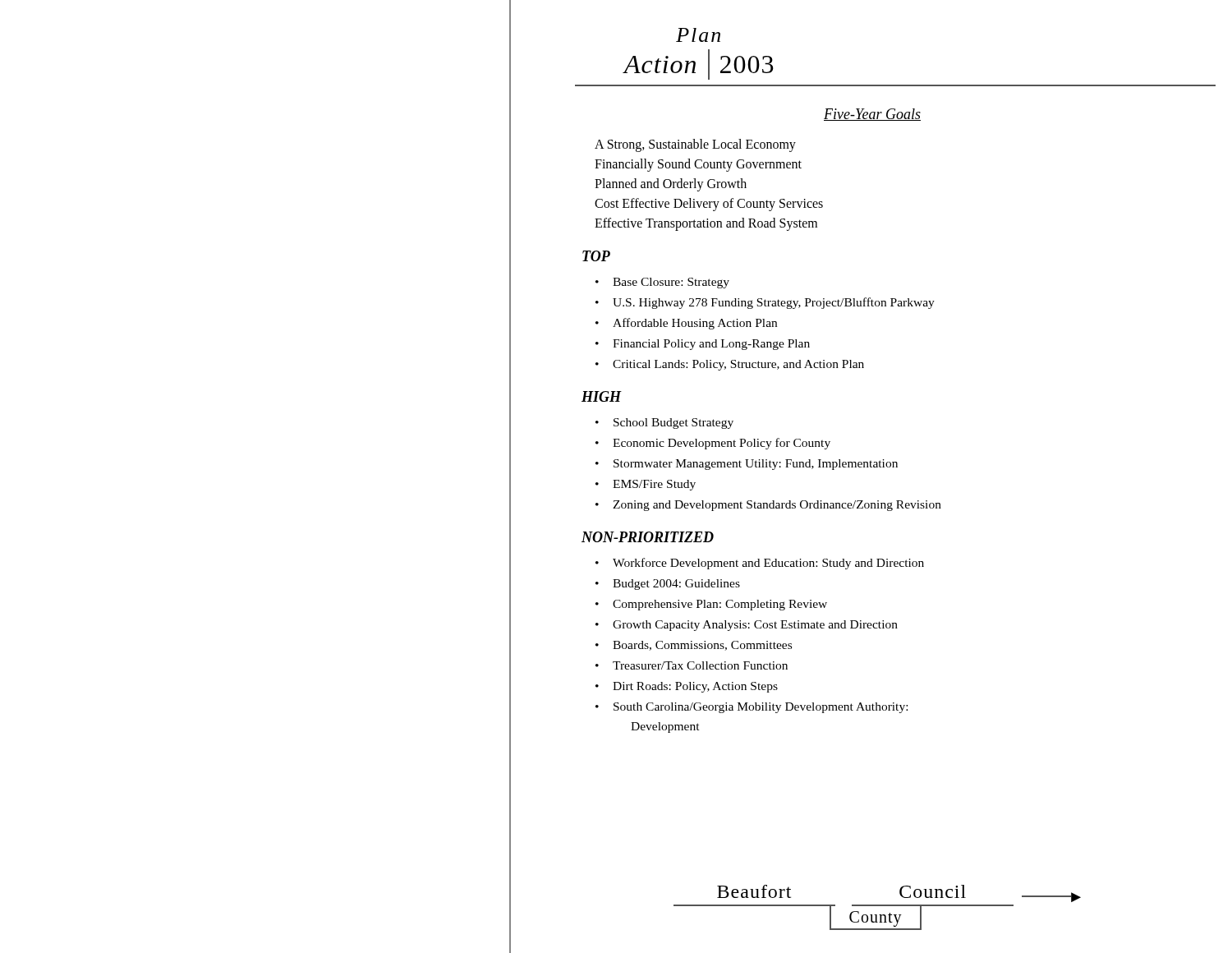Select the text starting "Stormwater Management Utility: Fund, Implementation"
Screen dimensions: 953x1232
[x=755, y=463]
